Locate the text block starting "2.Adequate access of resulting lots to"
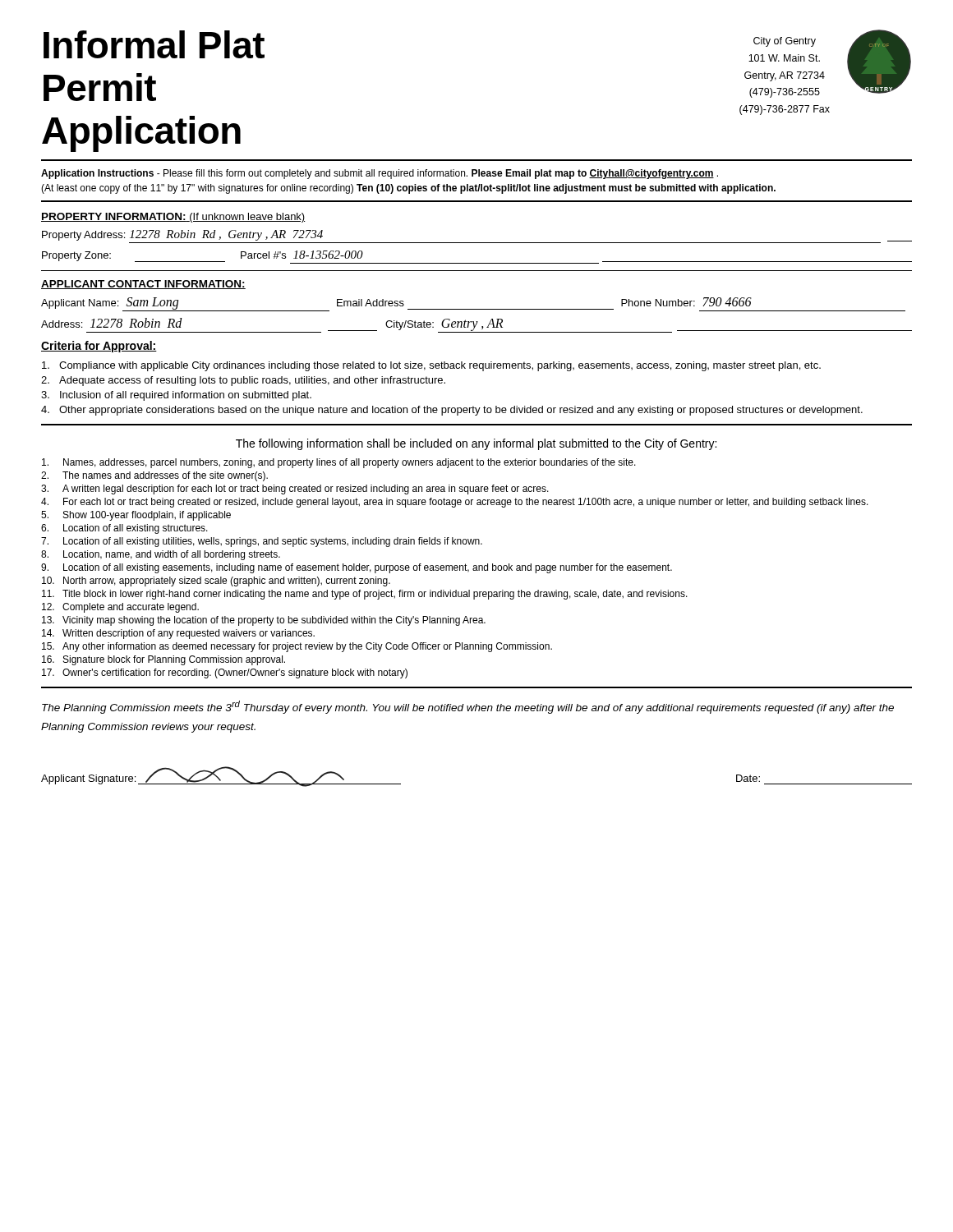The height and width of the screenshot is (1232, 953). (244, 380)
